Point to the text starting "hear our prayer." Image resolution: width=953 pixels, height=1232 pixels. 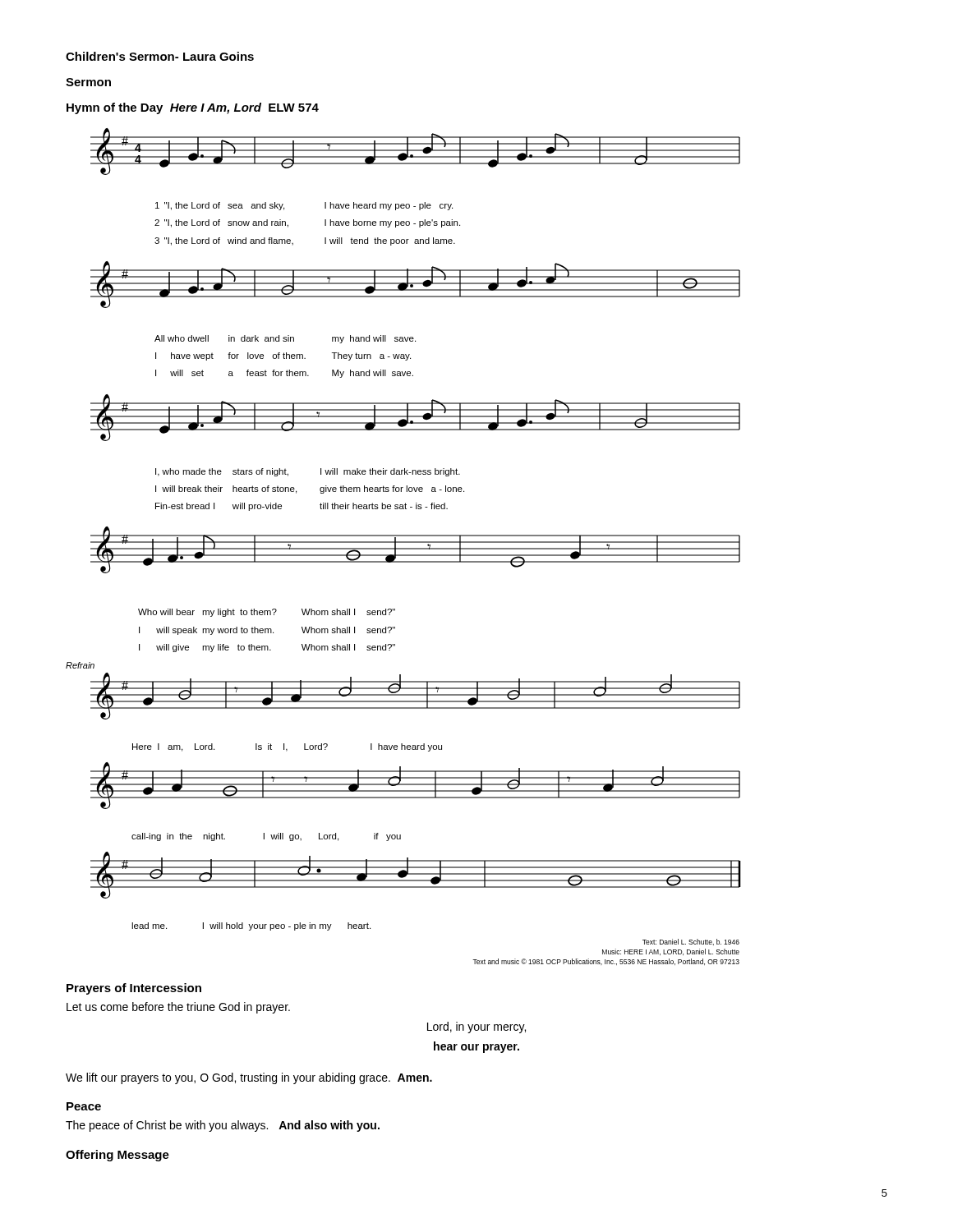pyautogui.click(x=476, y=1046)
